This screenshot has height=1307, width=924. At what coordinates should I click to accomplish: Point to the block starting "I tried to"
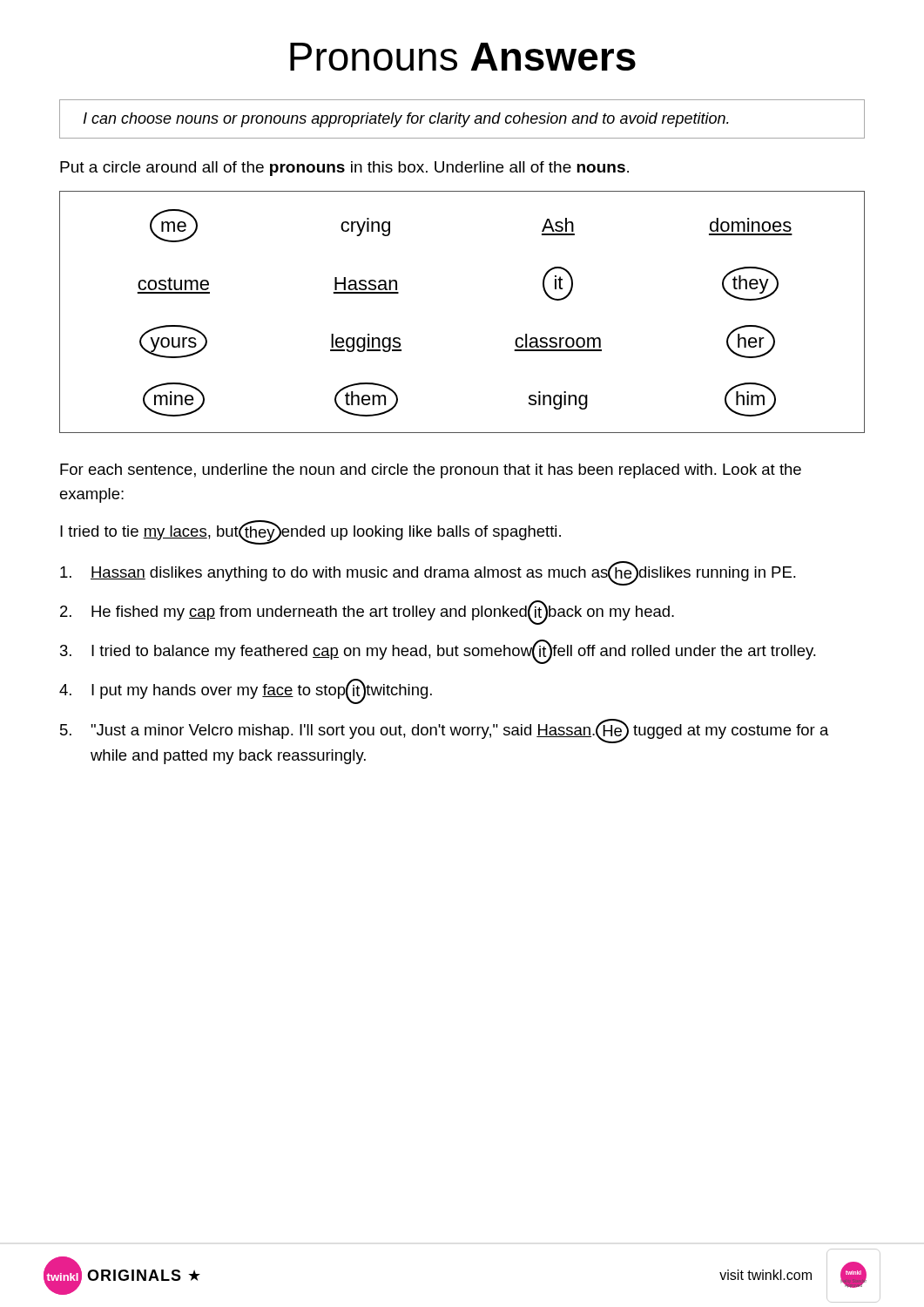pyautogui.click(x=311, y=532)
